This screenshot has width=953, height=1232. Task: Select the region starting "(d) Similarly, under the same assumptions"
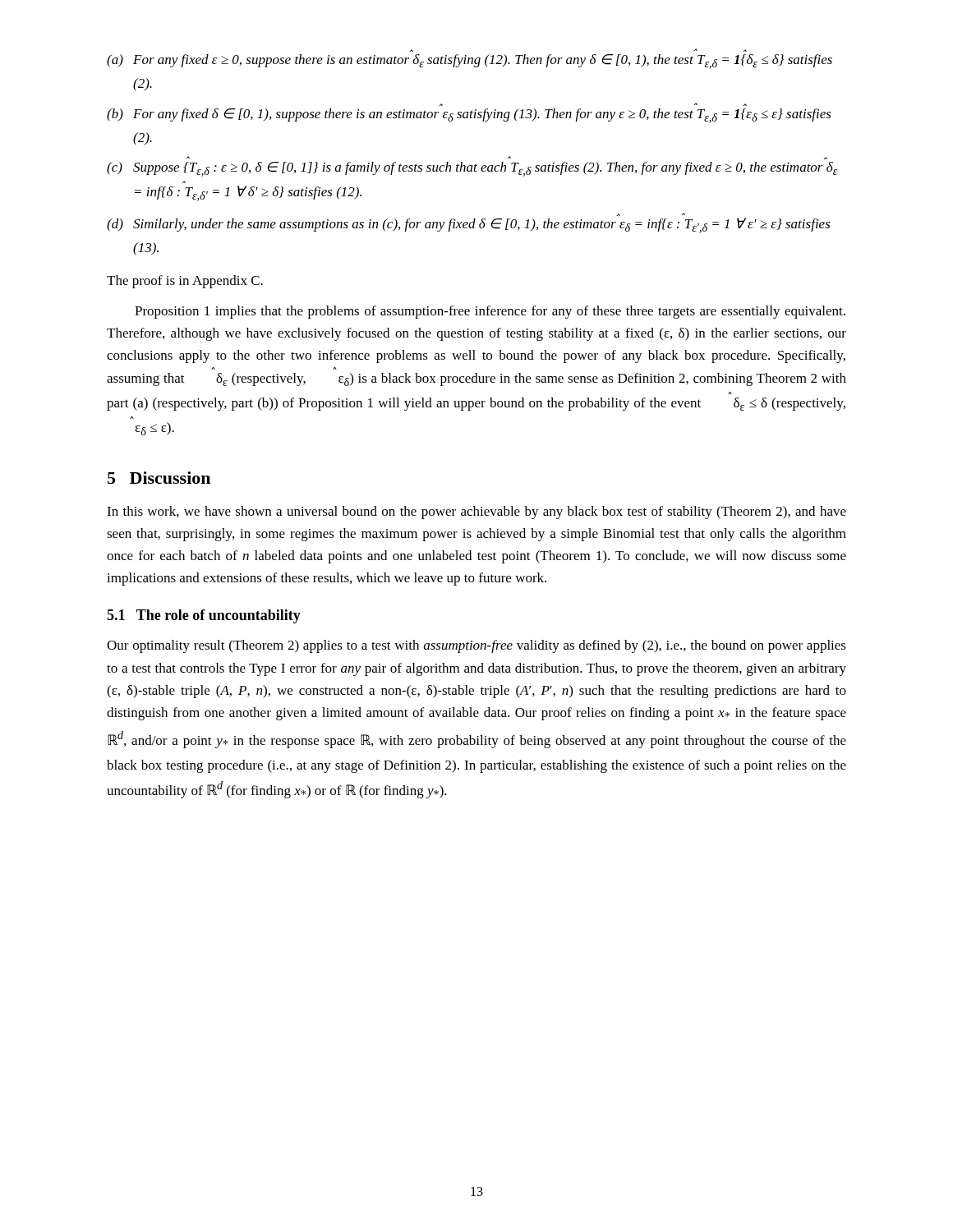point(476,236)
